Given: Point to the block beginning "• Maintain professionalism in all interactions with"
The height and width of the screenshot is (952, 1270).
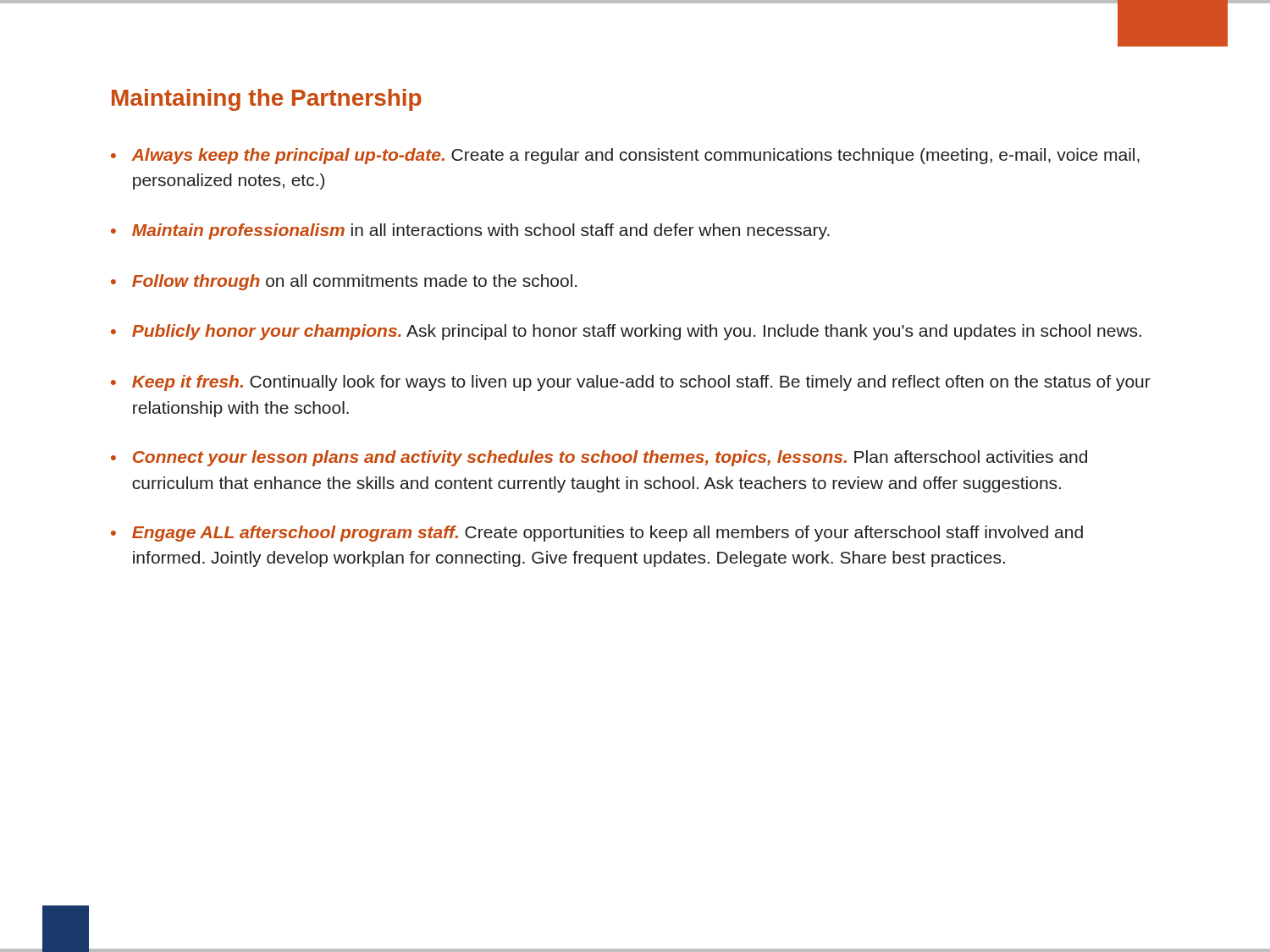Looking at the screenshot, I should pos(470,231).
